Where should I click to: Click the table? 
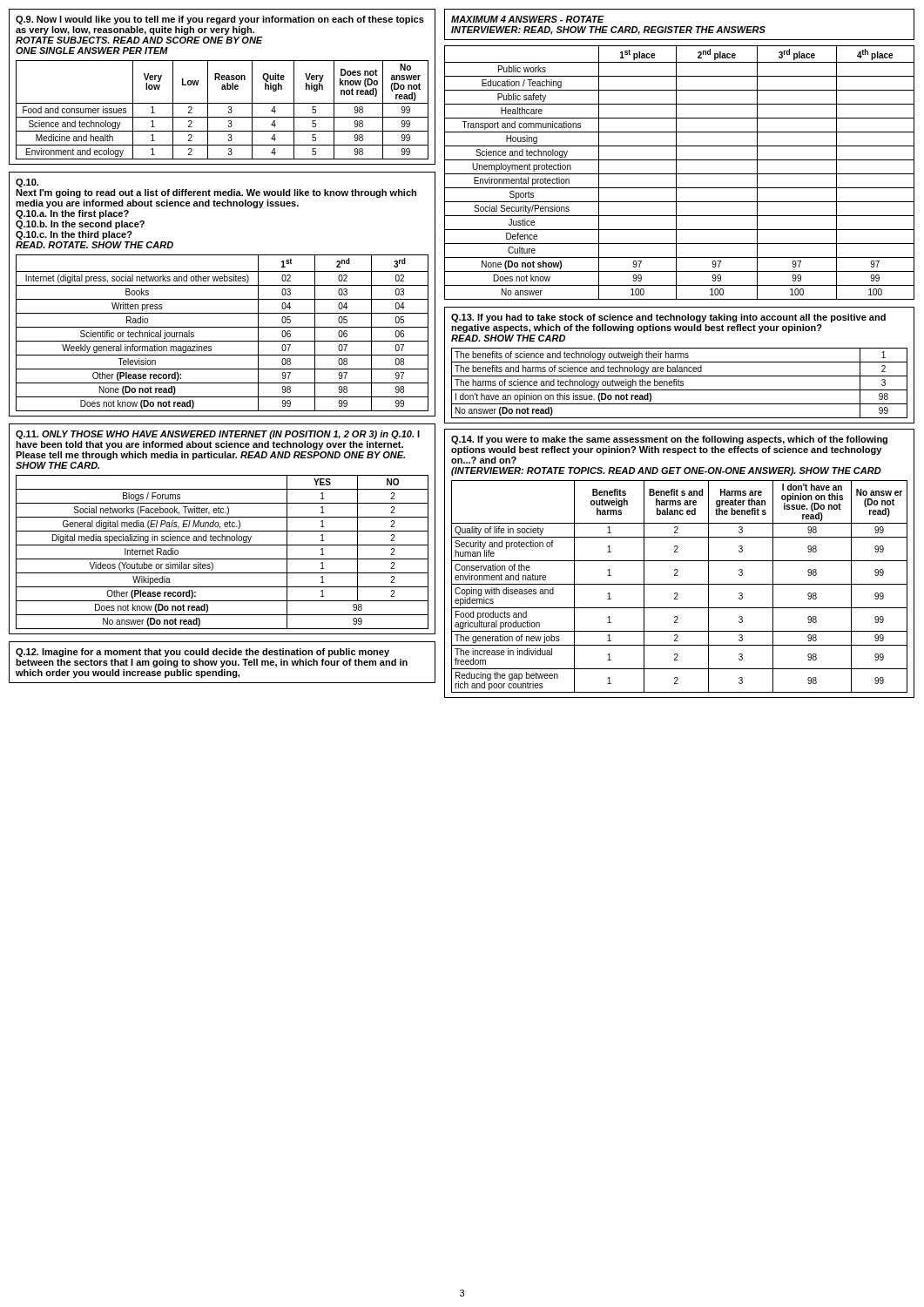coord(679,173)
